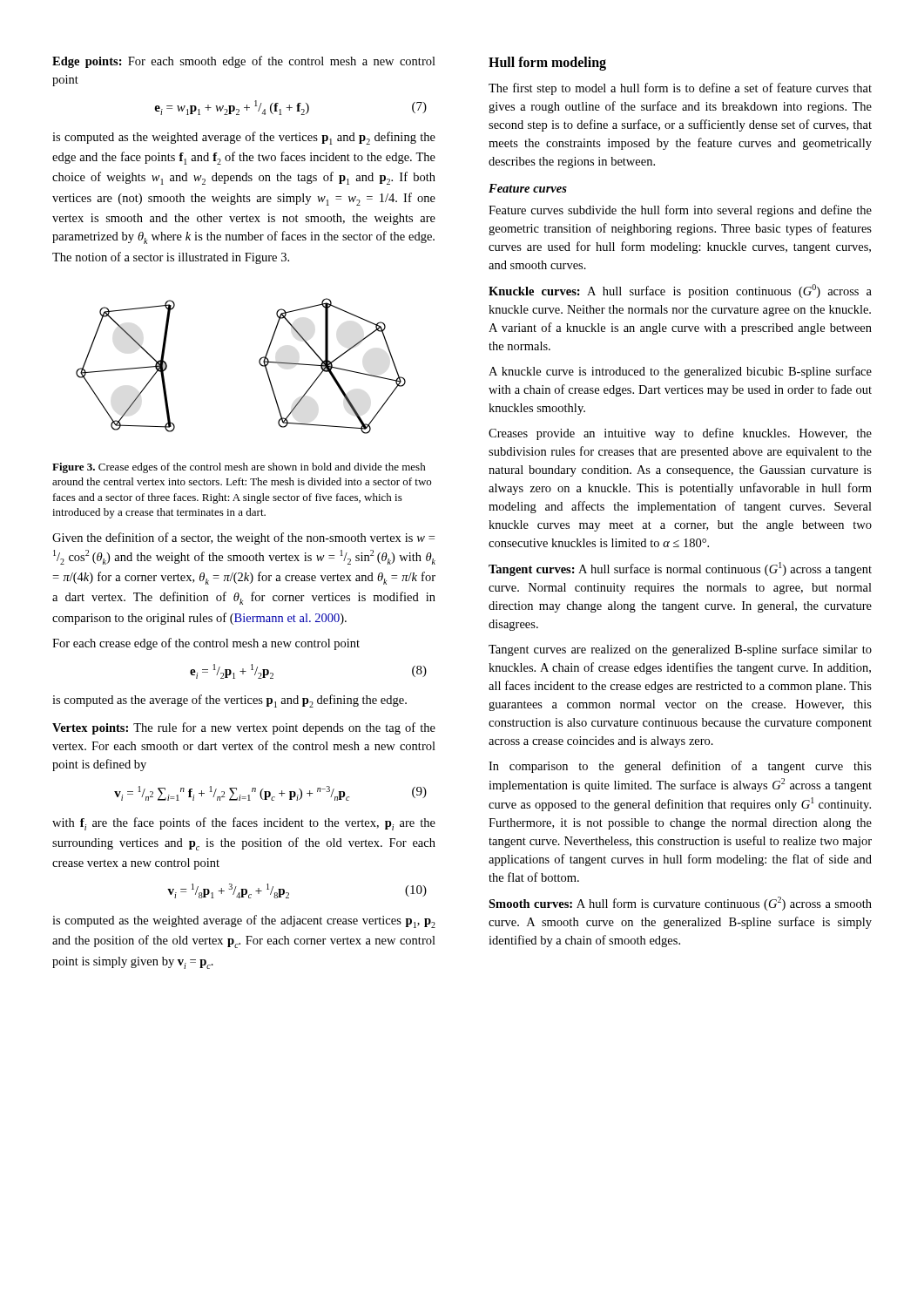
Task: Locate the illustration
Action: coord(244,366)
